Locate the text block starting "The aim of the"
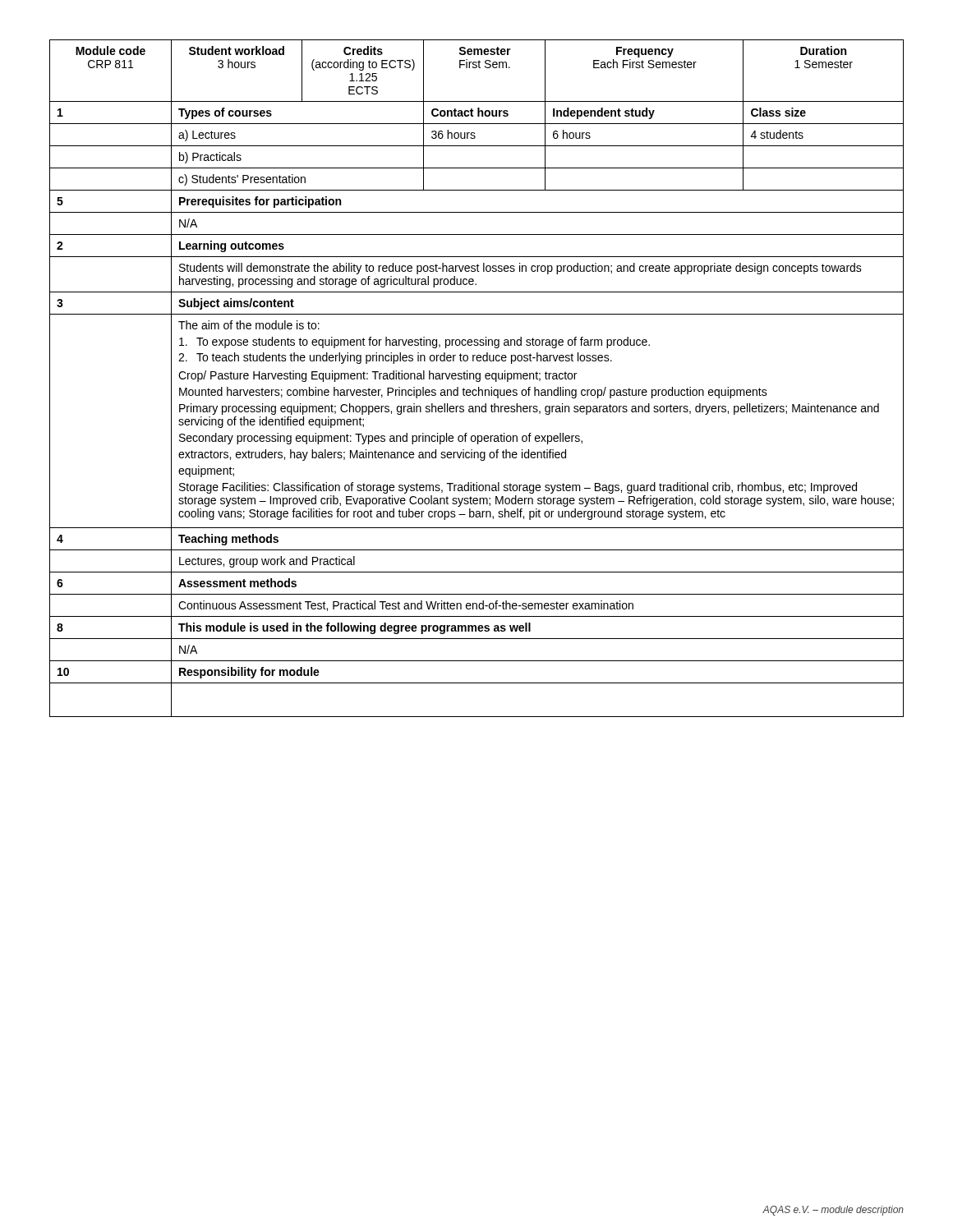Screen dimensions: 1232x953 249,325
